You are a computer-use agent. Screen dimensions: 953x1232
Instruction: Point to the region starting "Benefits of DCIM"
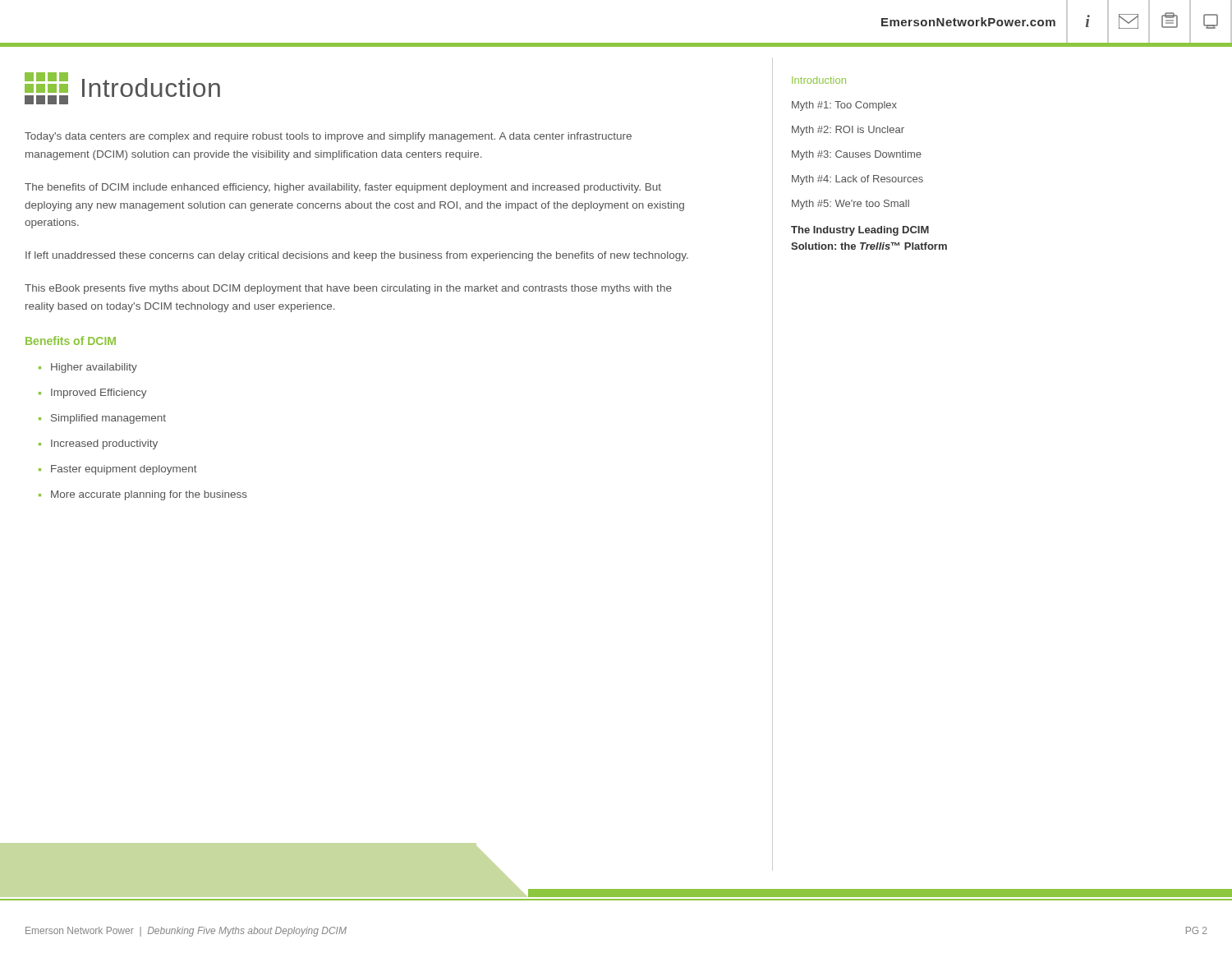[71, 341]
